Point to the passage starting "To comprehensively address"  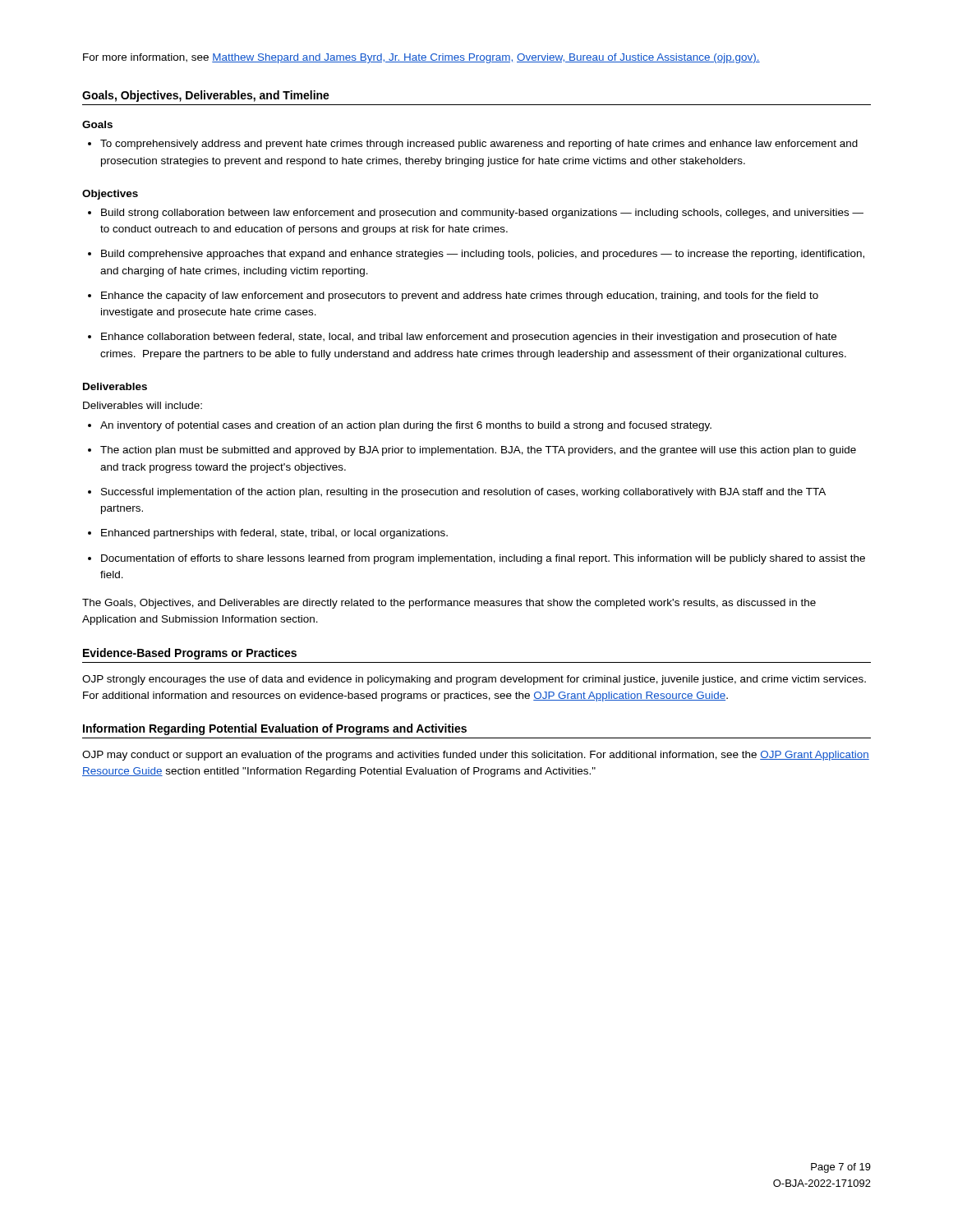pos(479,152)
